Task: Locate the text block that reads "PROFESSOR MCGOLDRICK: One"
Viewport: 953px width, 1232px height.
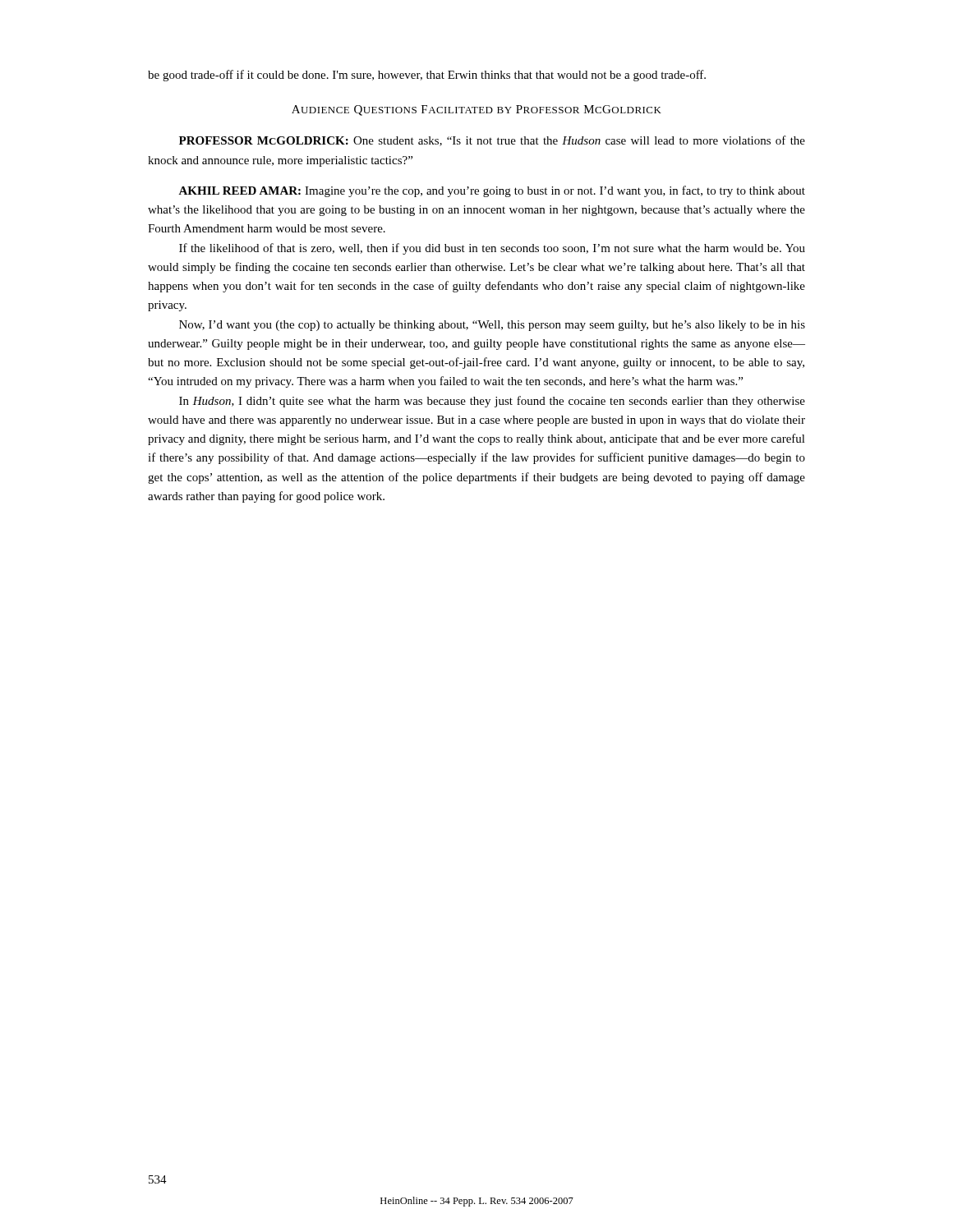Action: 476,151
